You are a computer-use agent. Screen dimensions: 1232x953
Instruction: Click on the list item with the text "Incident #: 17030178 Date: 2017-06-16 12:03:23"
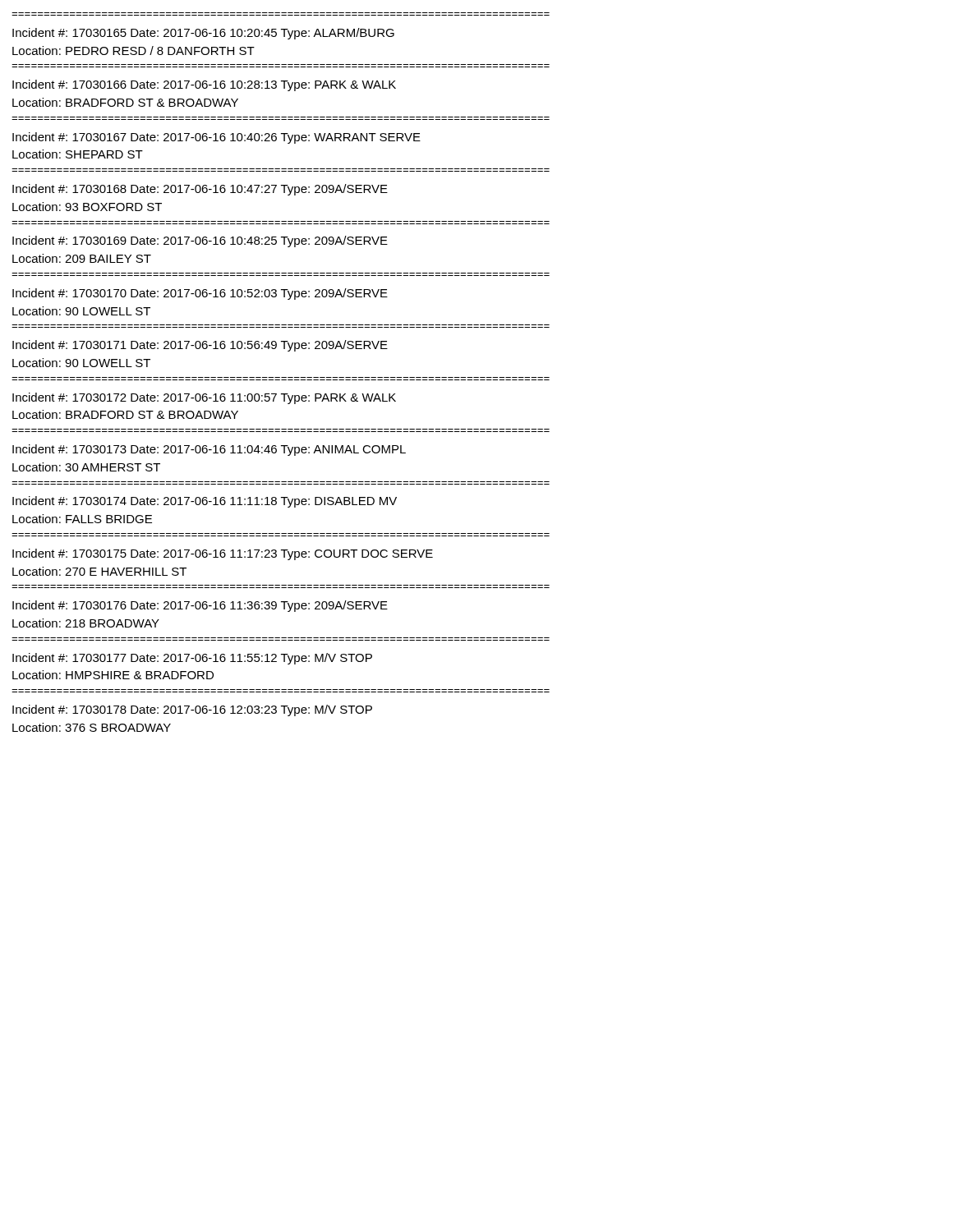tap(192, 718)
